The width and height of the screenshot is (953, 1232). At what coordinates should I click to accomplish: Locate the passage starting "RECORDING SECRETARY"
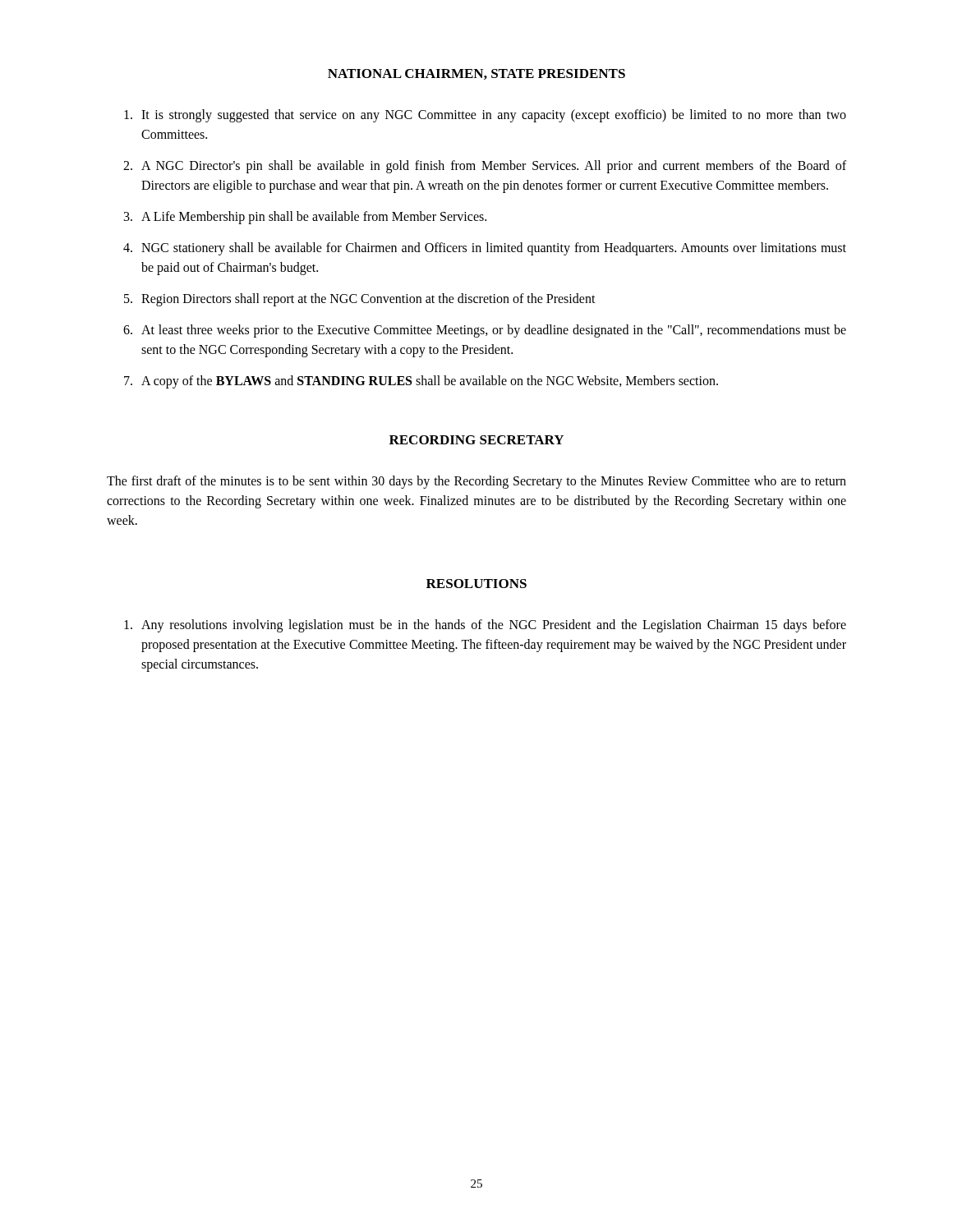(476, 440)
